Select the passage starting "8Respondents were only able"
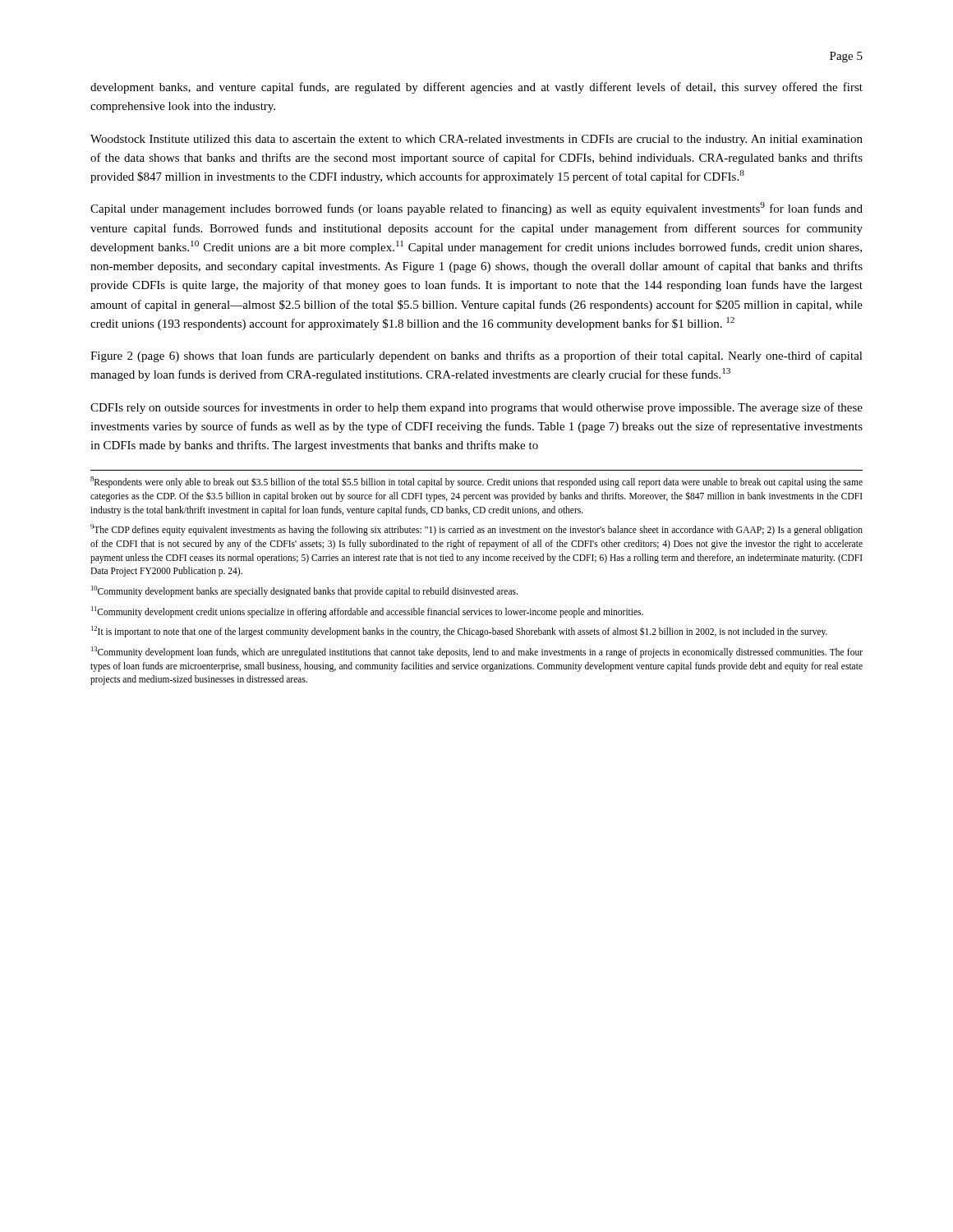 [x=476, y=495]
